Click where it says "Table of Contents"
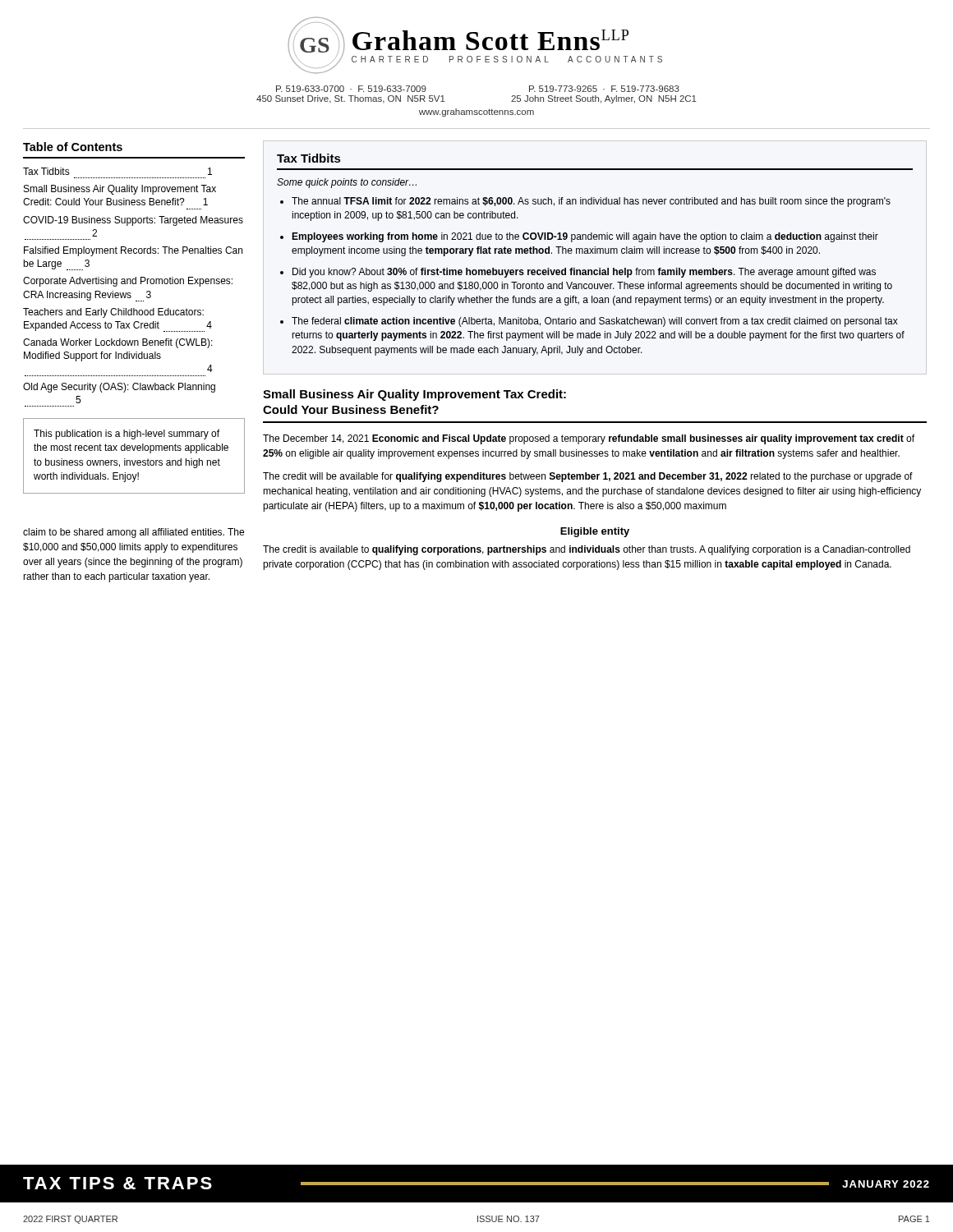Viewport: 953px width, 1232px height. (x=73, y=147)
